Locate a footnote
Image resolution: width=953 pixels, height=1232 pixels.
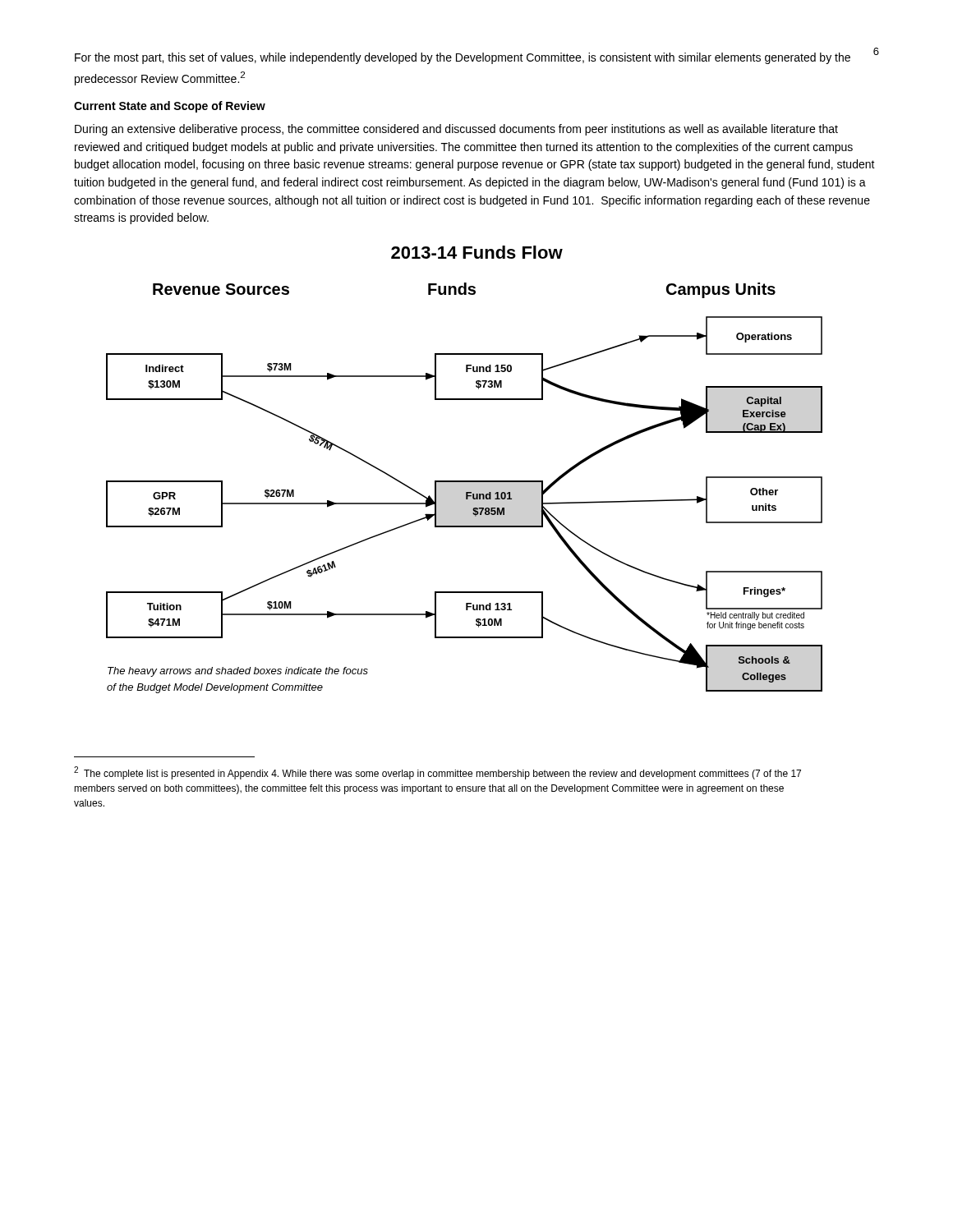[x=438, y=787]
